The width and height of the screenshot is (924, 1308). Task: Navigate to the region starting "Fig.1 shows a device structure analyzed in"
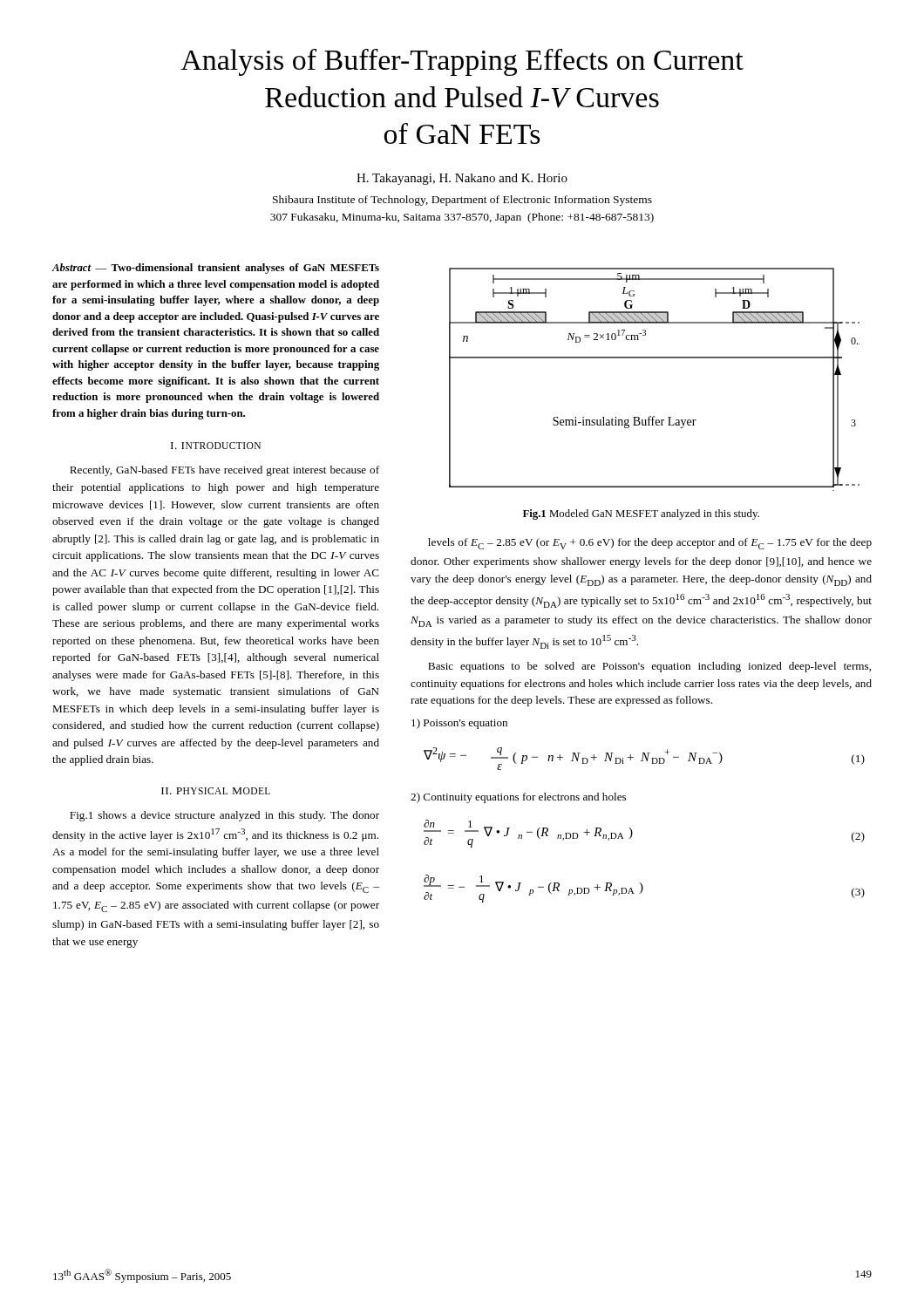(216, 878)
